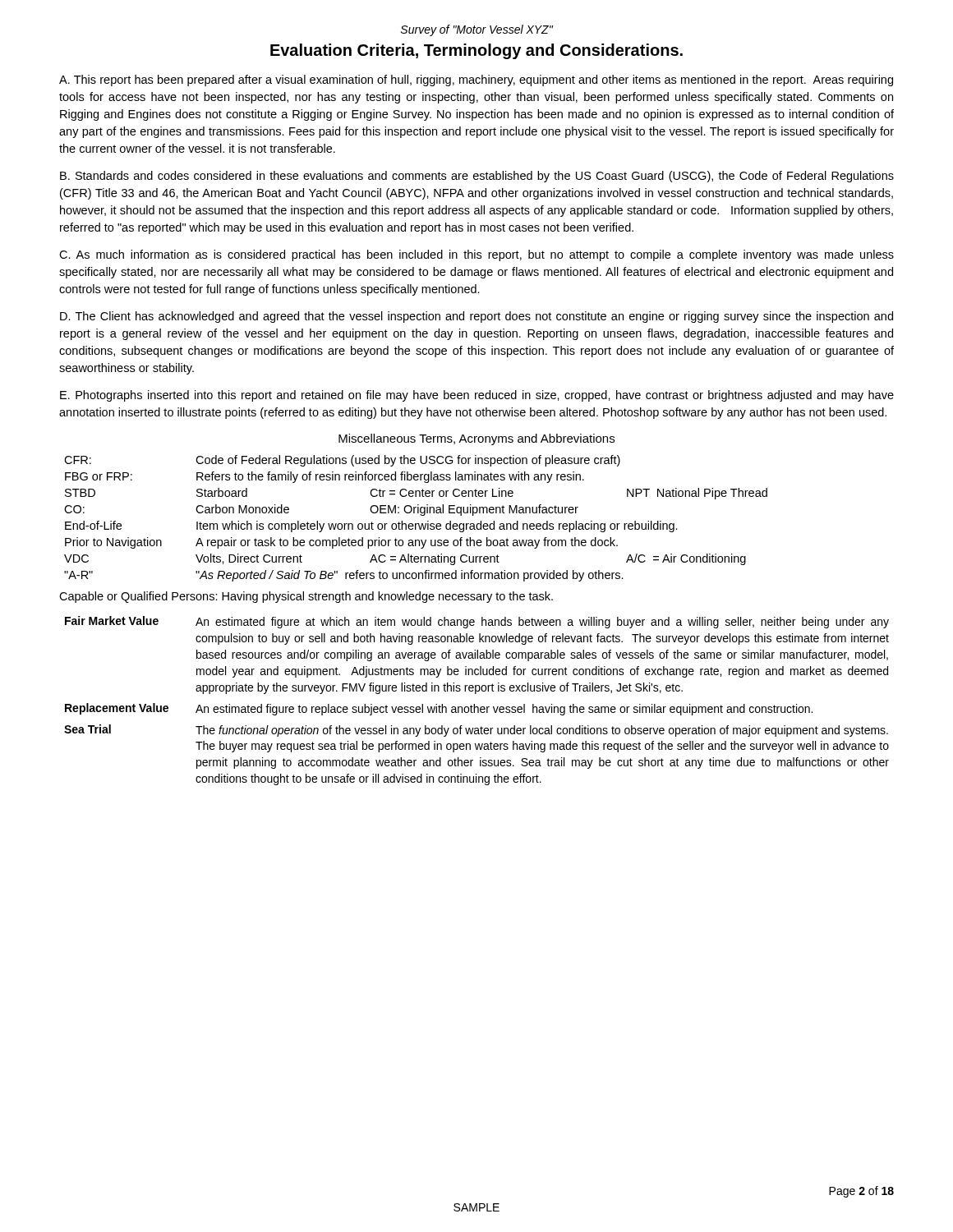Locate the text block that says "D. The Client"
Viewport: 953px width, 1232px height.
pyautogui.click(x=476, y=342)
